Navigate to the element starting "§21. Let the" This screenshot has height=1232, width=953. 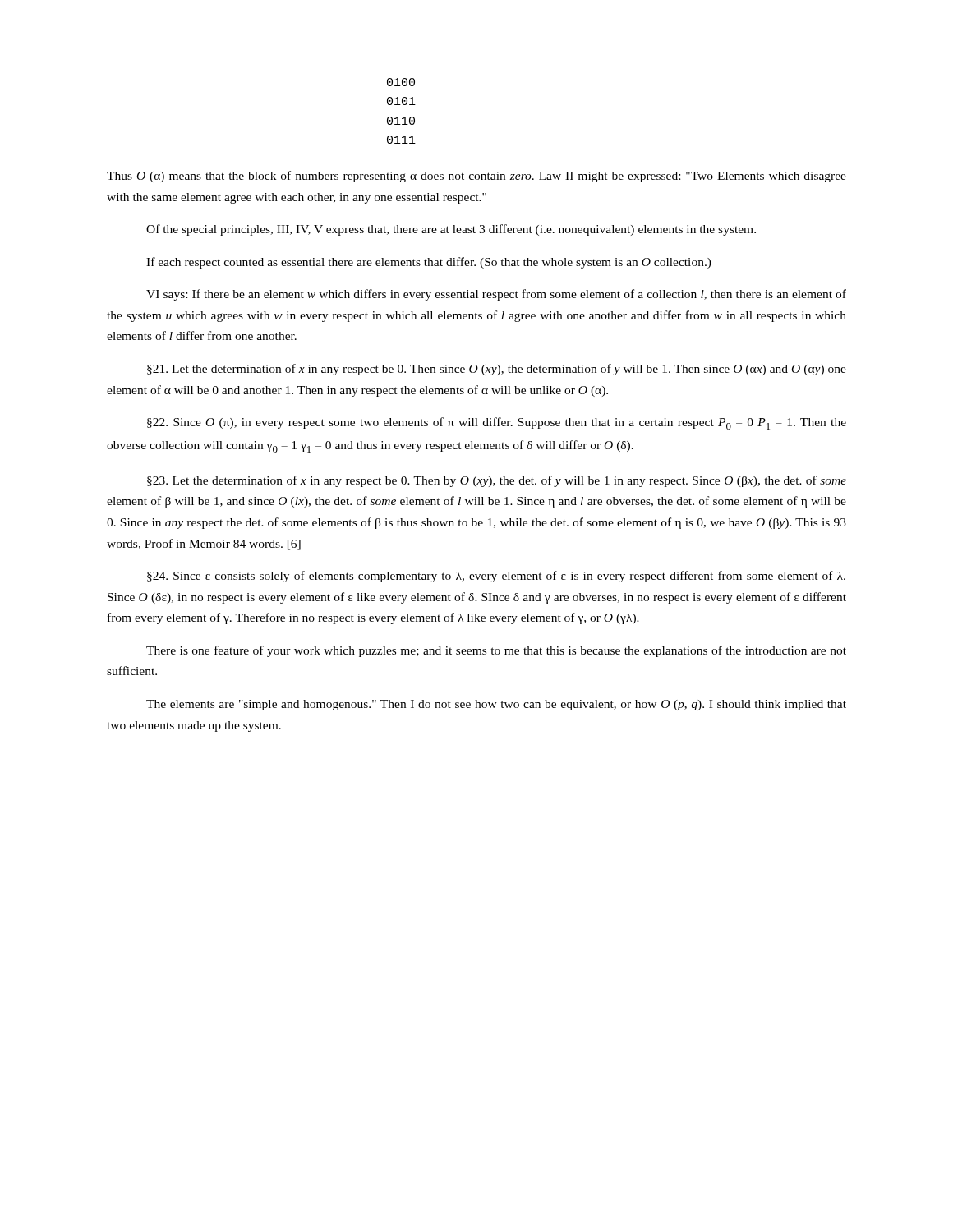tap(476, 379)
